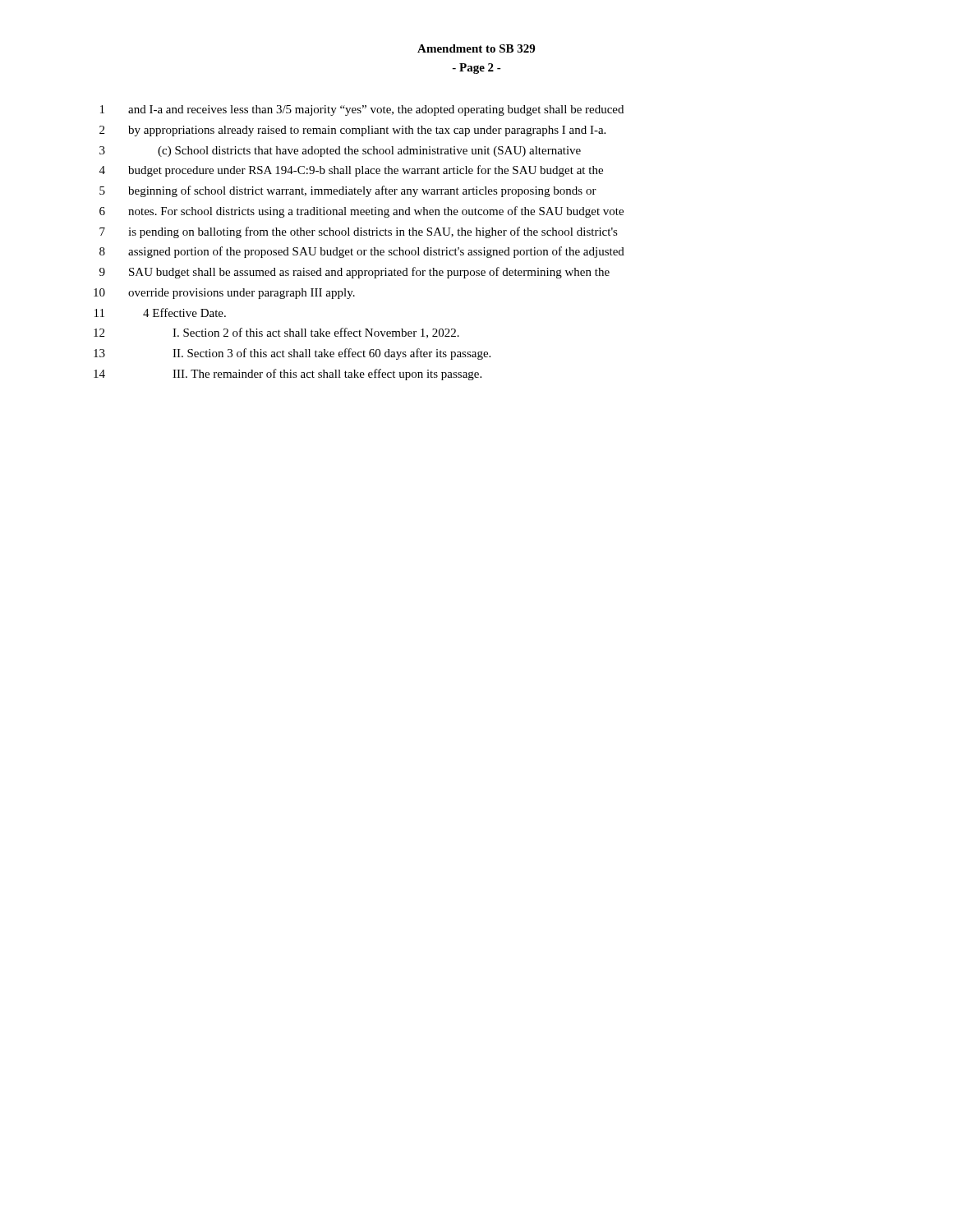Find the block on this page that starts "11 4 Effective"
This screenshot has width=953, height=1232.
160,313
